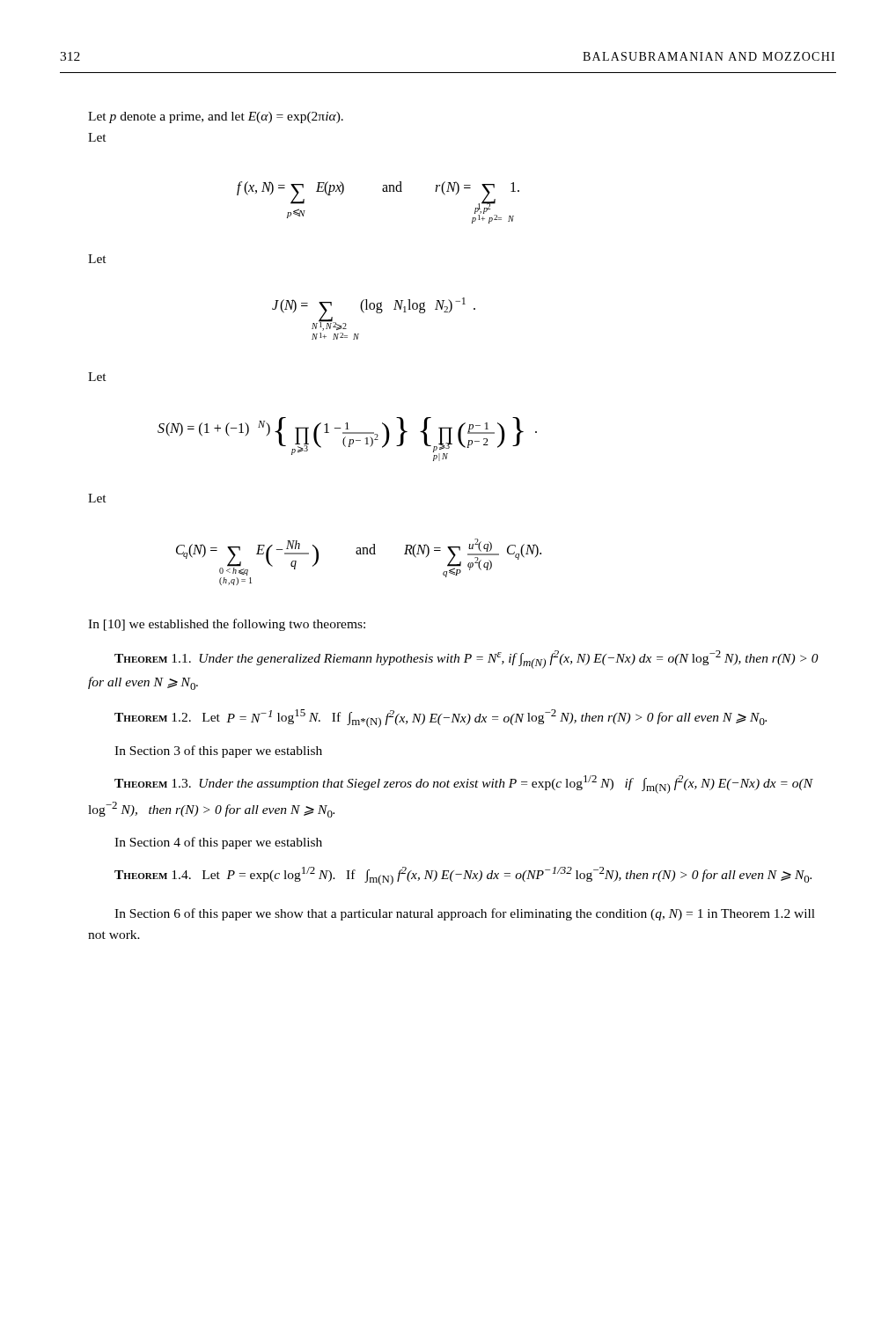Select the element starting "Theorem 1.3. Under the assumption that Siegel zeros"
Screen dimensions: 1320x896
(x=450, y=796)
